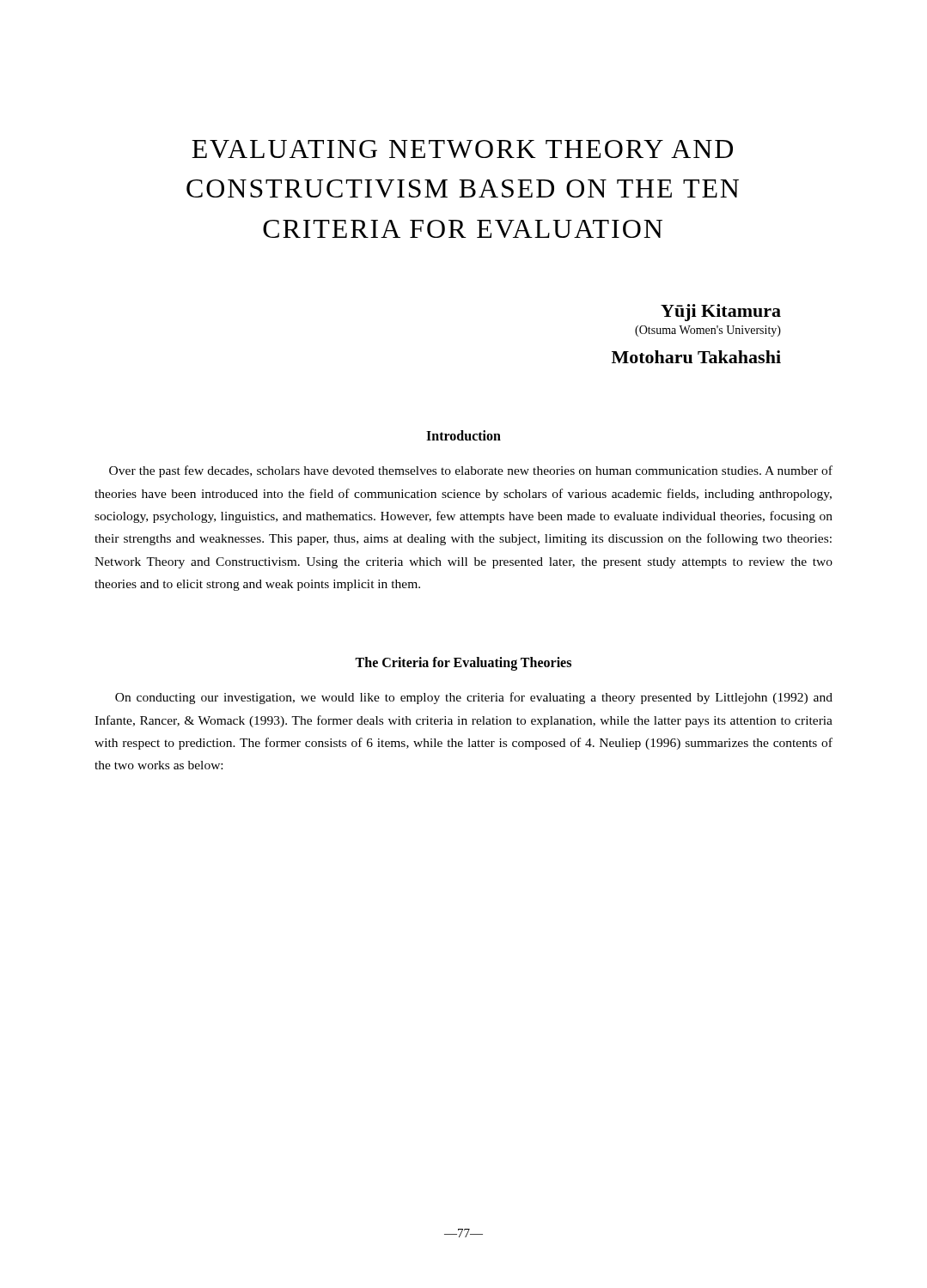Select the region starting "EVALUATING NETWORK THEORY AND CONSTRUCTIVISM BASED ON"

click(x=464, y=188)
